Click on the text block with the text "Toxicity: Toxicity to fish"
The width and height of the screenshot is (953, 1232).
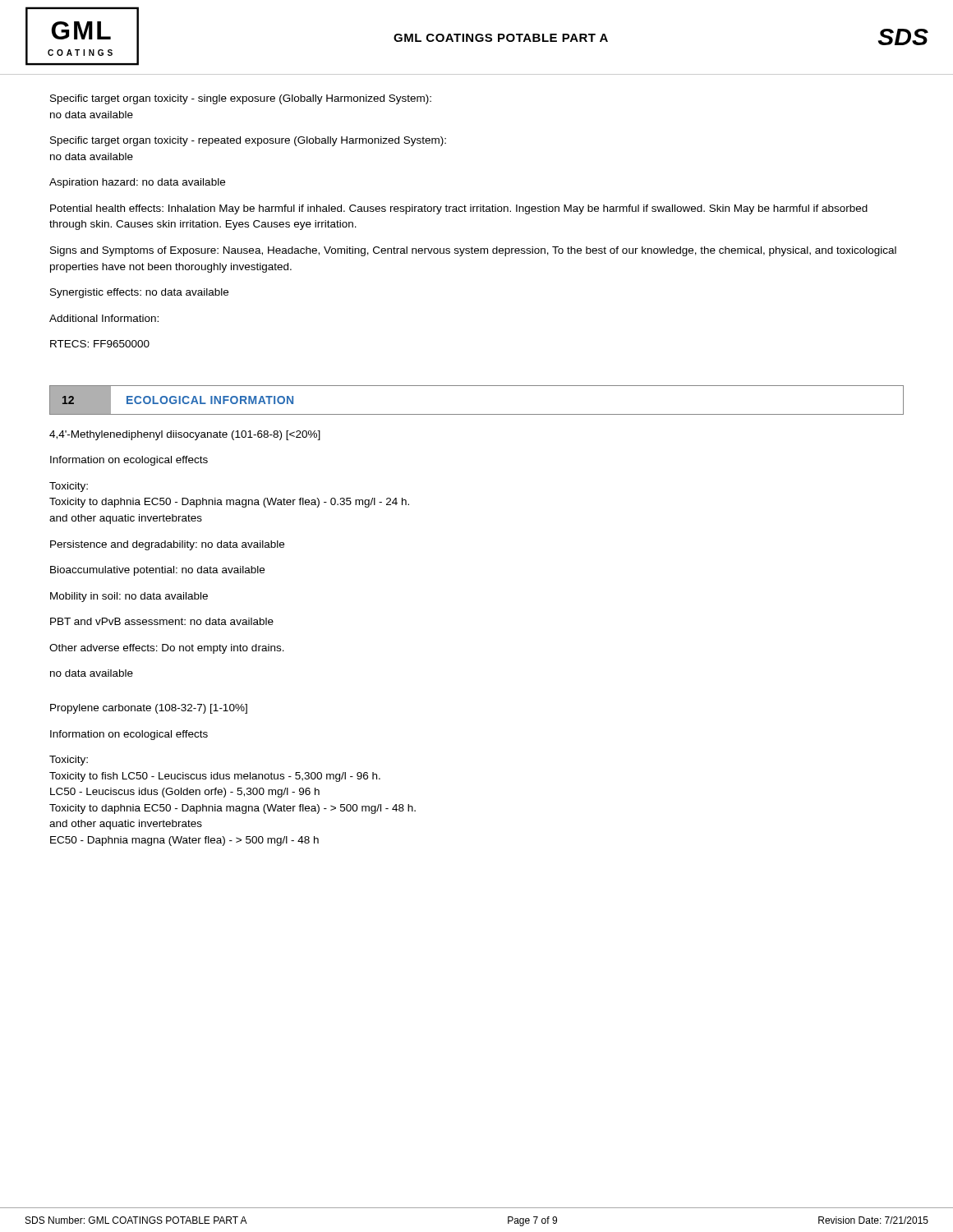point(233,800)
